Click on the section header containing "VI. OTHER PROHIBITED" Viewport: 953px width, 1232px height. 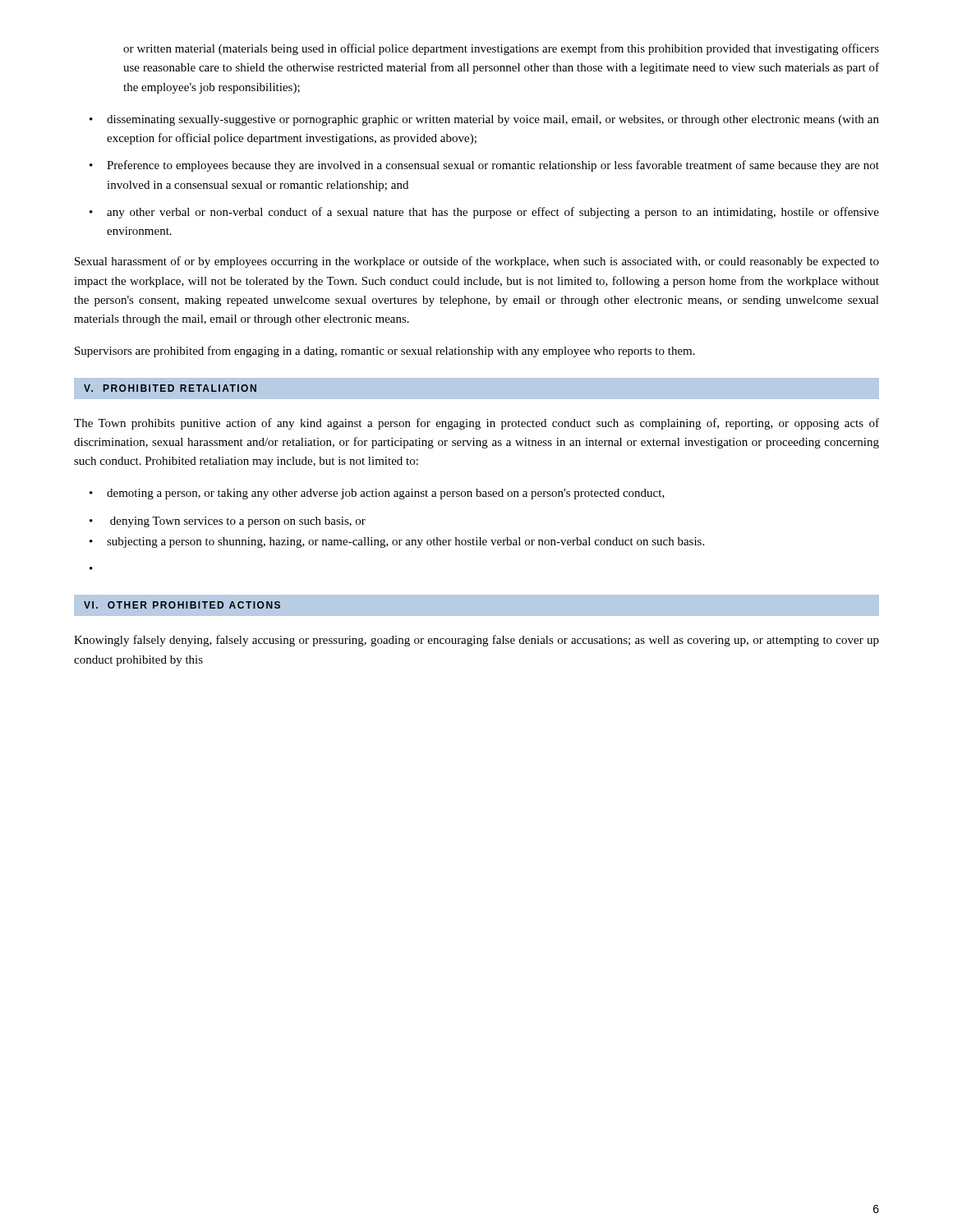point(183,606)
